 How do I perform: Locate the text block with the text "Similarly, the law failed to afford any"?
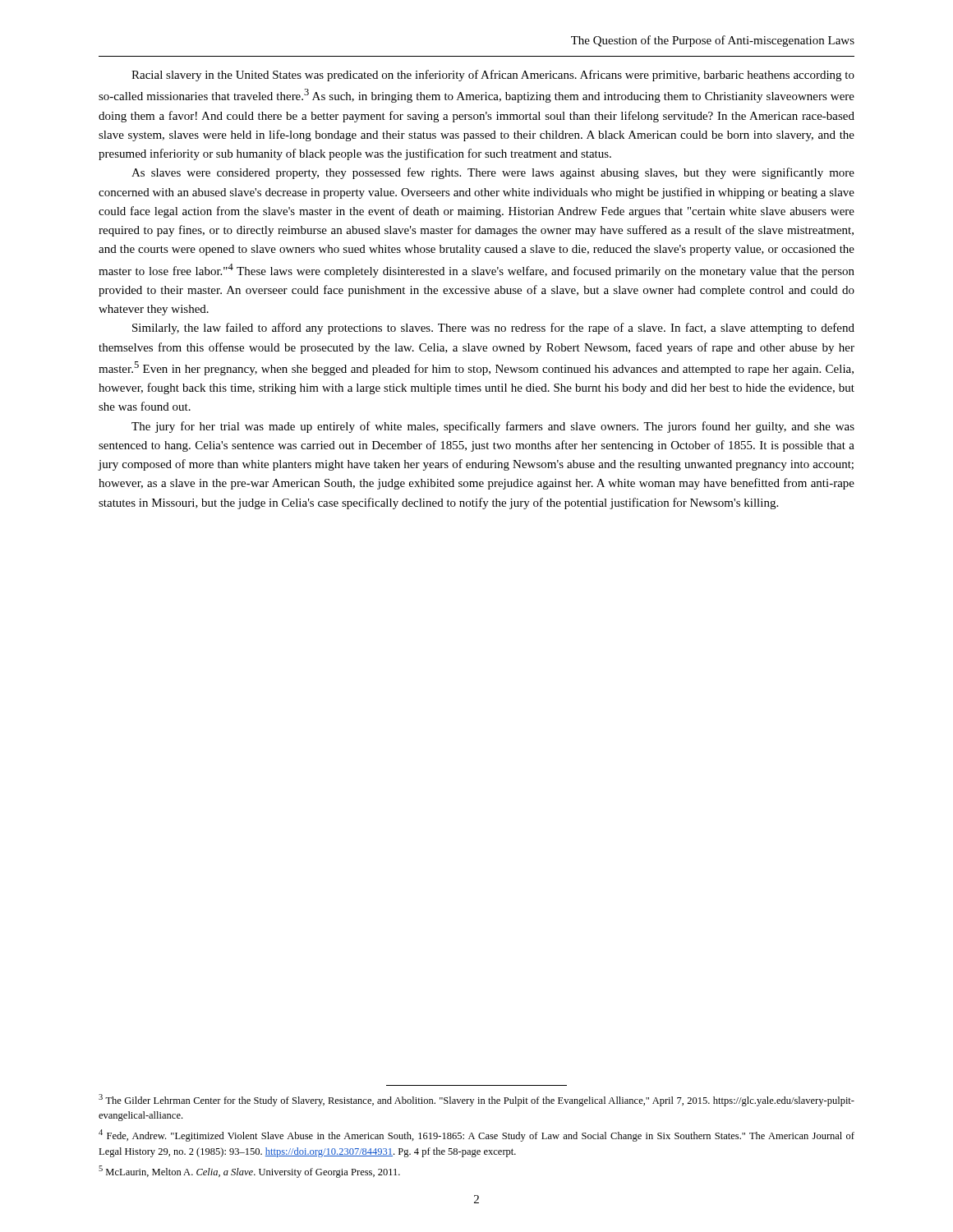(x=476, y=368)
